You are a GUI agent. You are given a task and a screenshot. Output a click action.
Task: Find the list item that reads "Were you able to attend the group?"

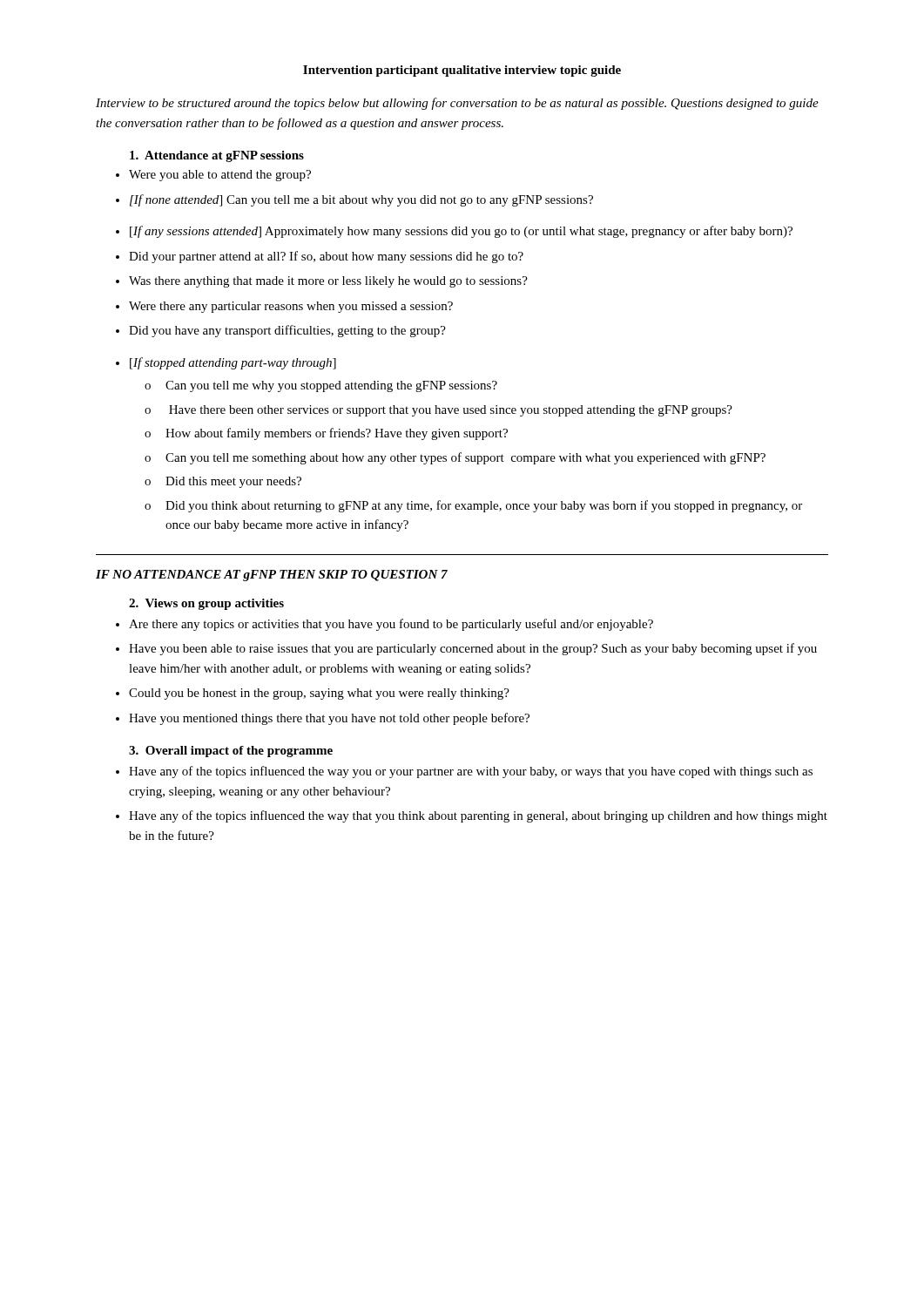pyautogui.click(x=220, y=174)
